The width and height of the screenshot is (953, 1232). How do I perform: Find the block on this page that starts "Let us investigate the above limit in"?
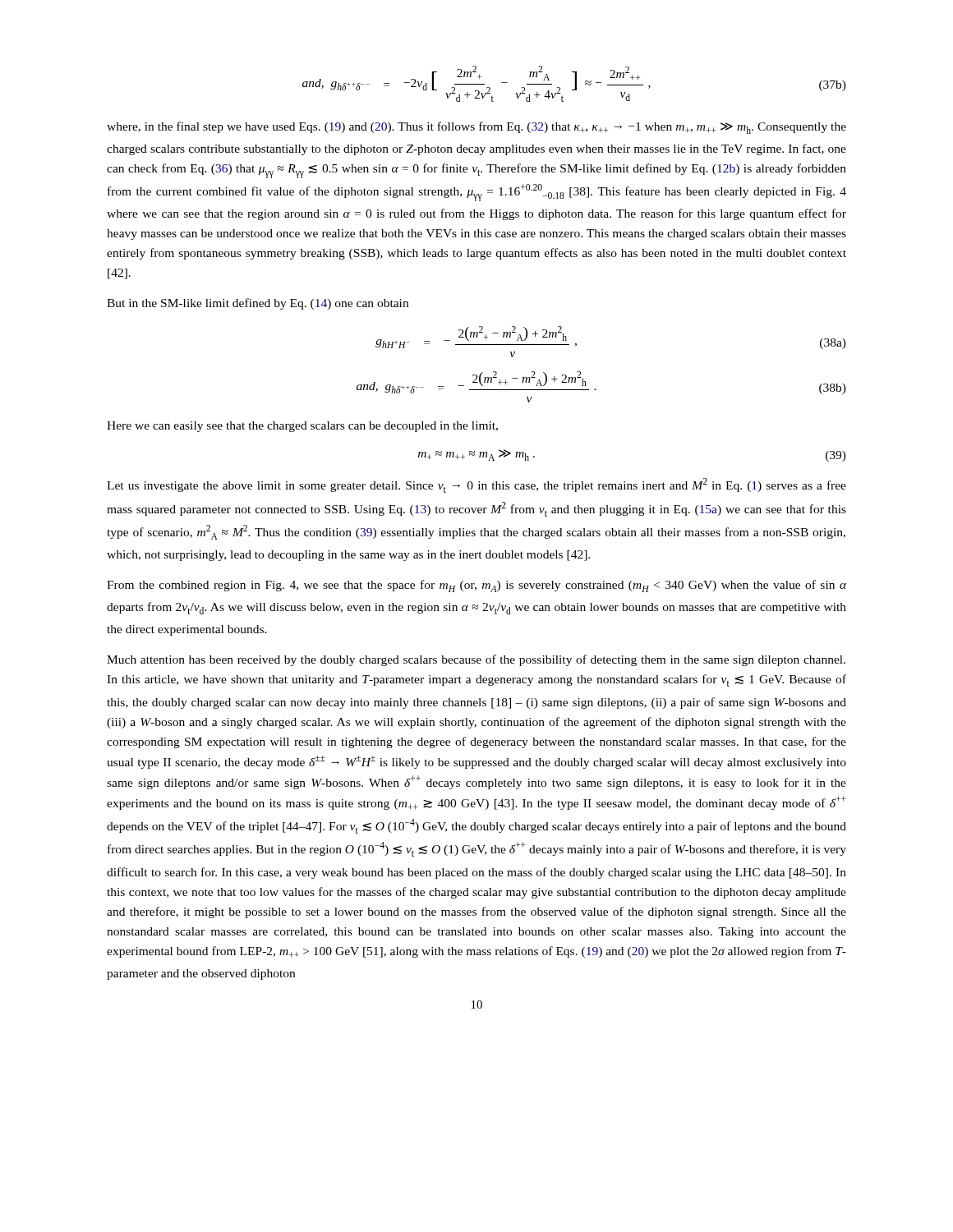click(476, 520)
